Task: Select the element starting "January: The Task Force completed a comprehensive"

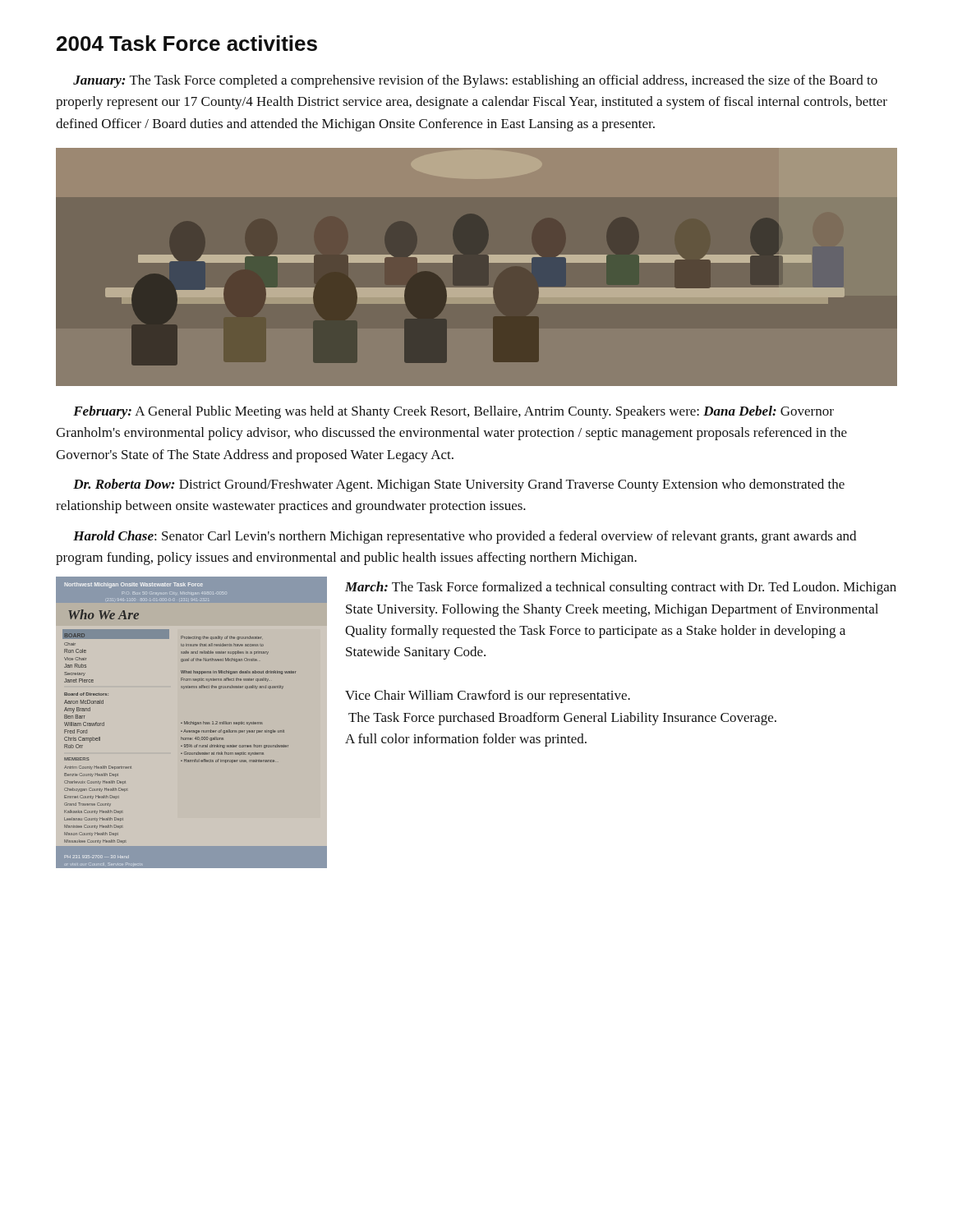Action: (x=472, y=102)
